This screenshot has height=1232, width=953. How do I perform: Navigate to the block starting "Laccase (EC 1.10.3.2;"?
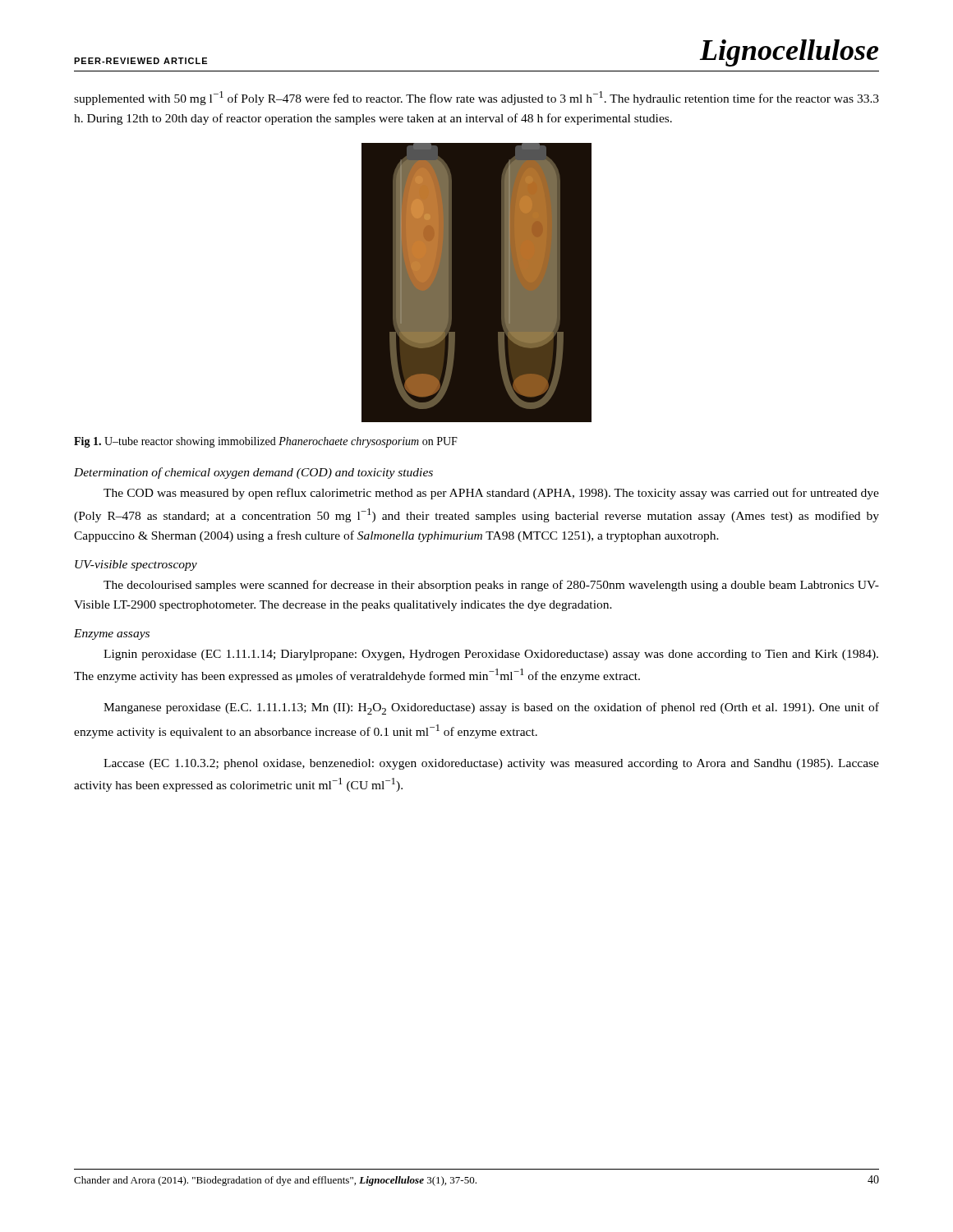[x=476, y=774]
